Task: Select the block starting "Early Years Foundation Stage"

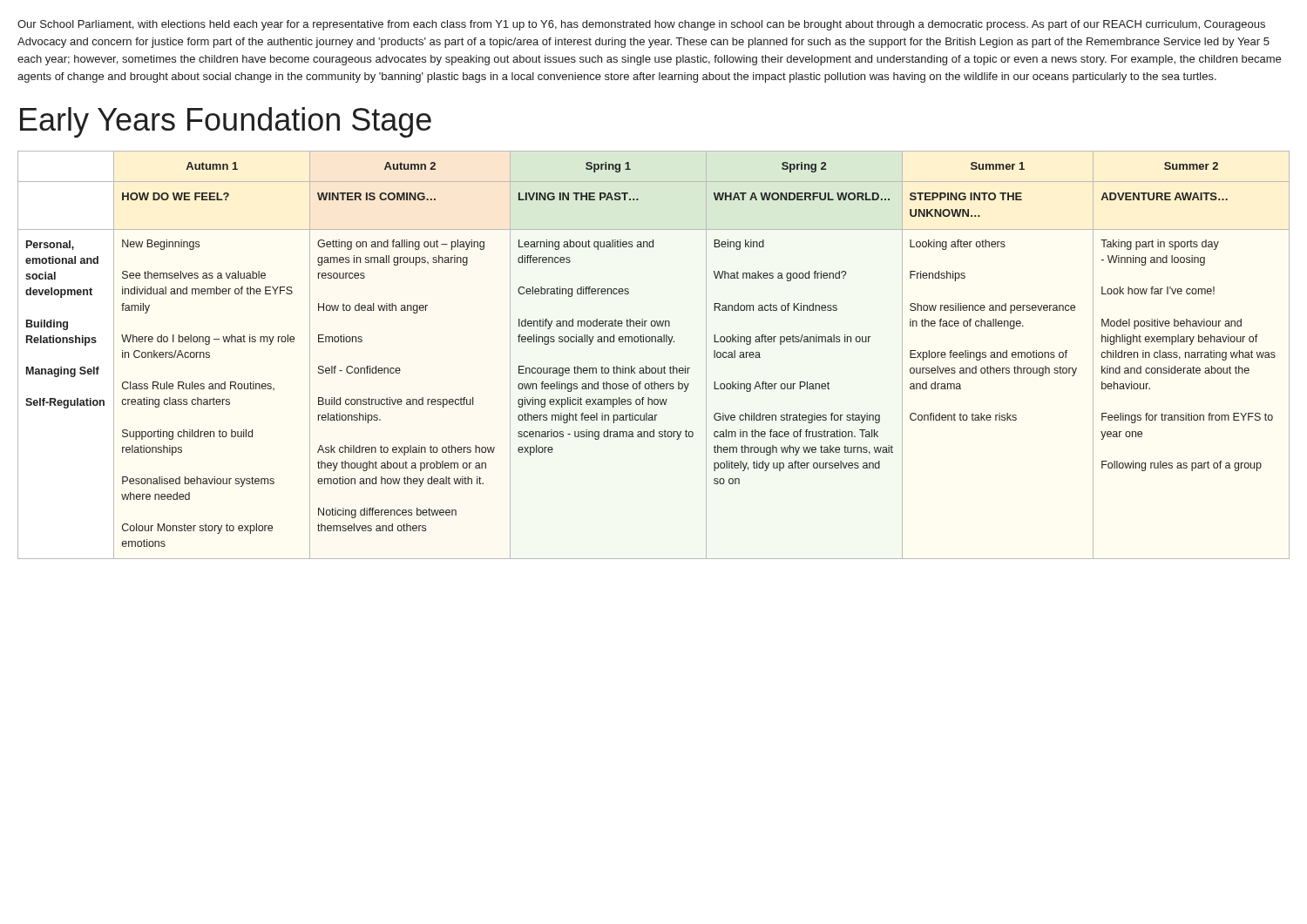Action: [225, 119]
